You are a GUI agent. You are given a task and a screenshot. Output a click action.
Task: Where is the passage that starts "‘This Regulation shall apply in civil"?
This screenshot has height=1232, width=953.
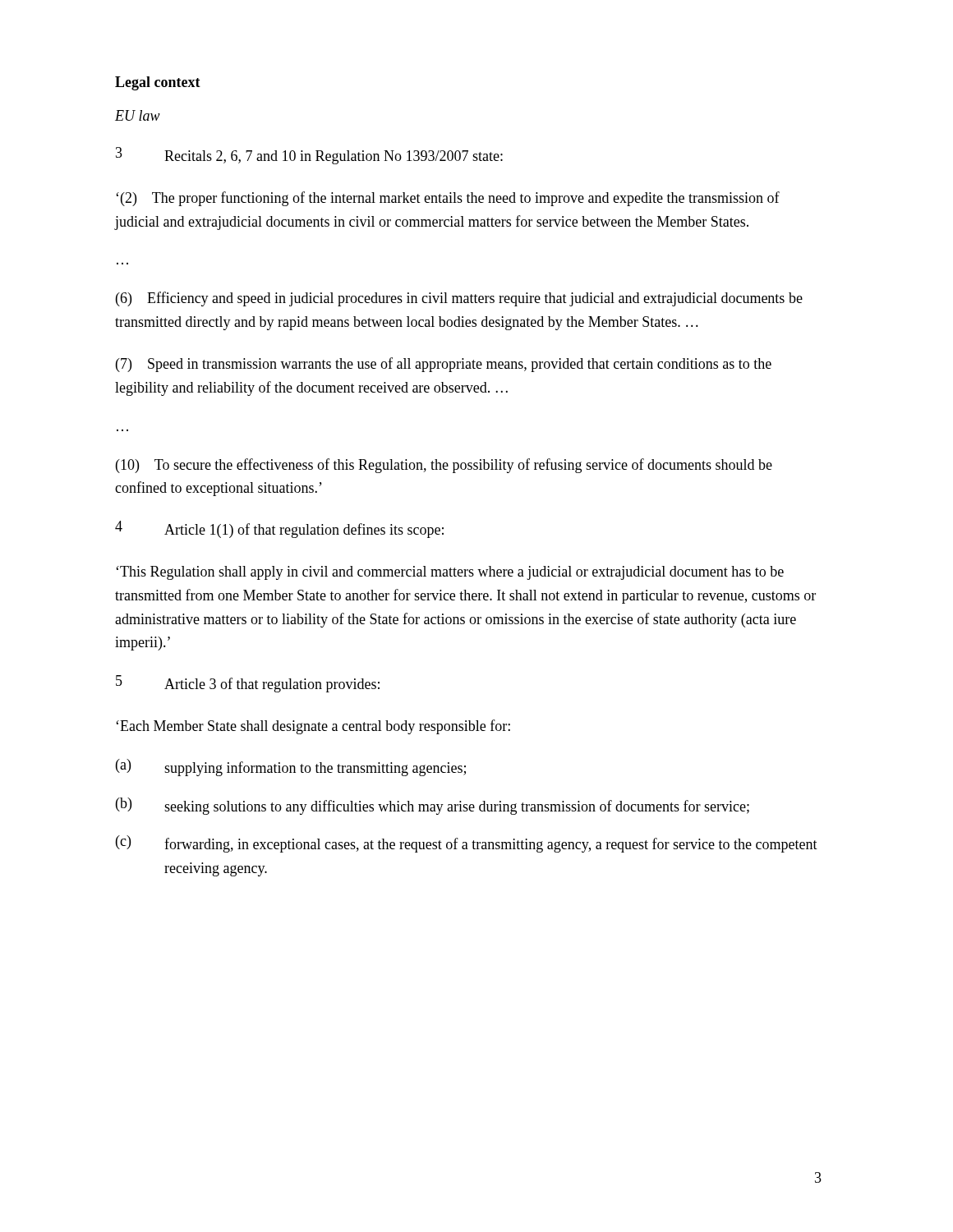[465, 607]
